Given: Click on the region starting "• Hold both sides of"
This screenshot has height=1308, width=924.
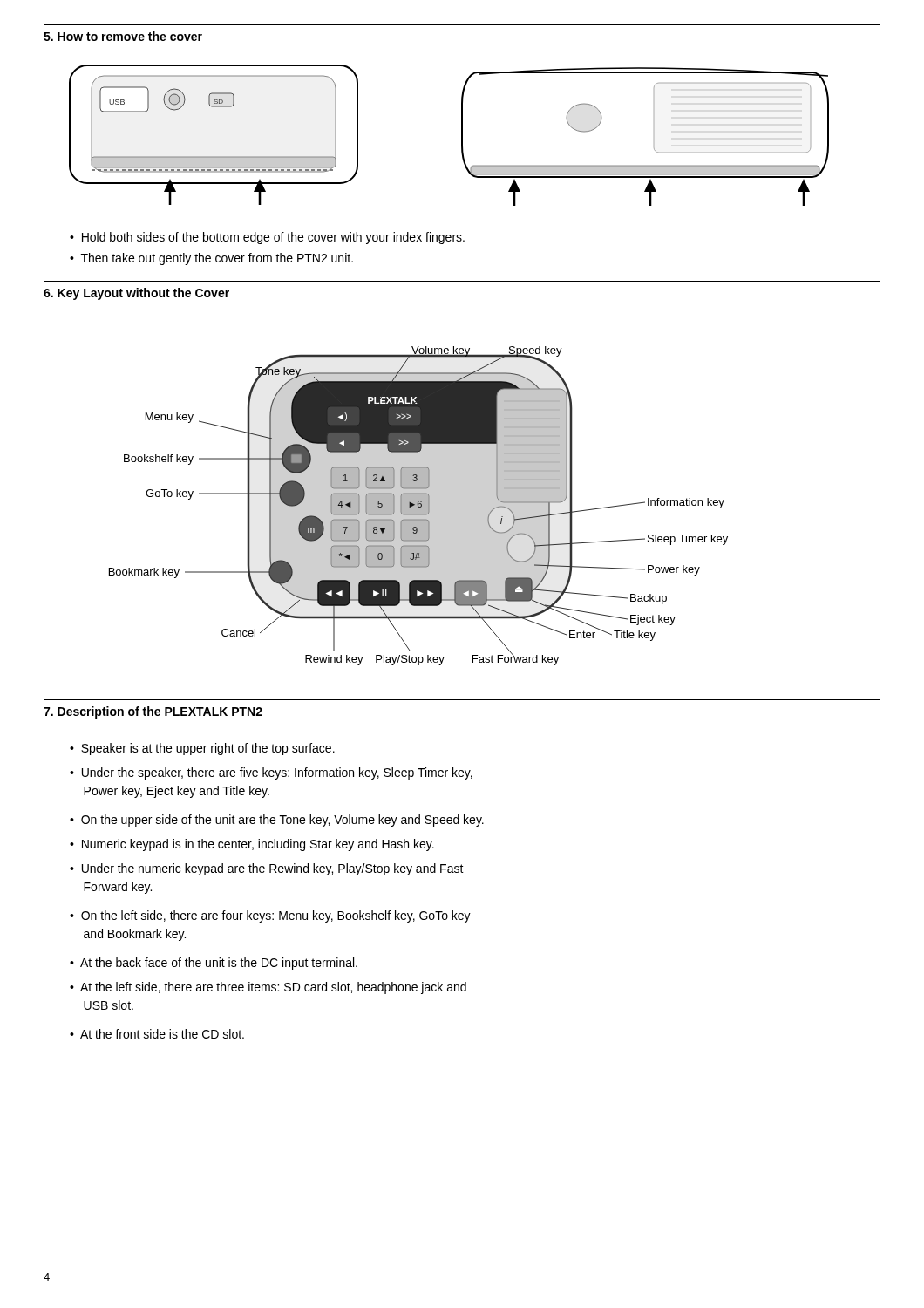Looking at the screenshot, I should (x=268, y=237).
